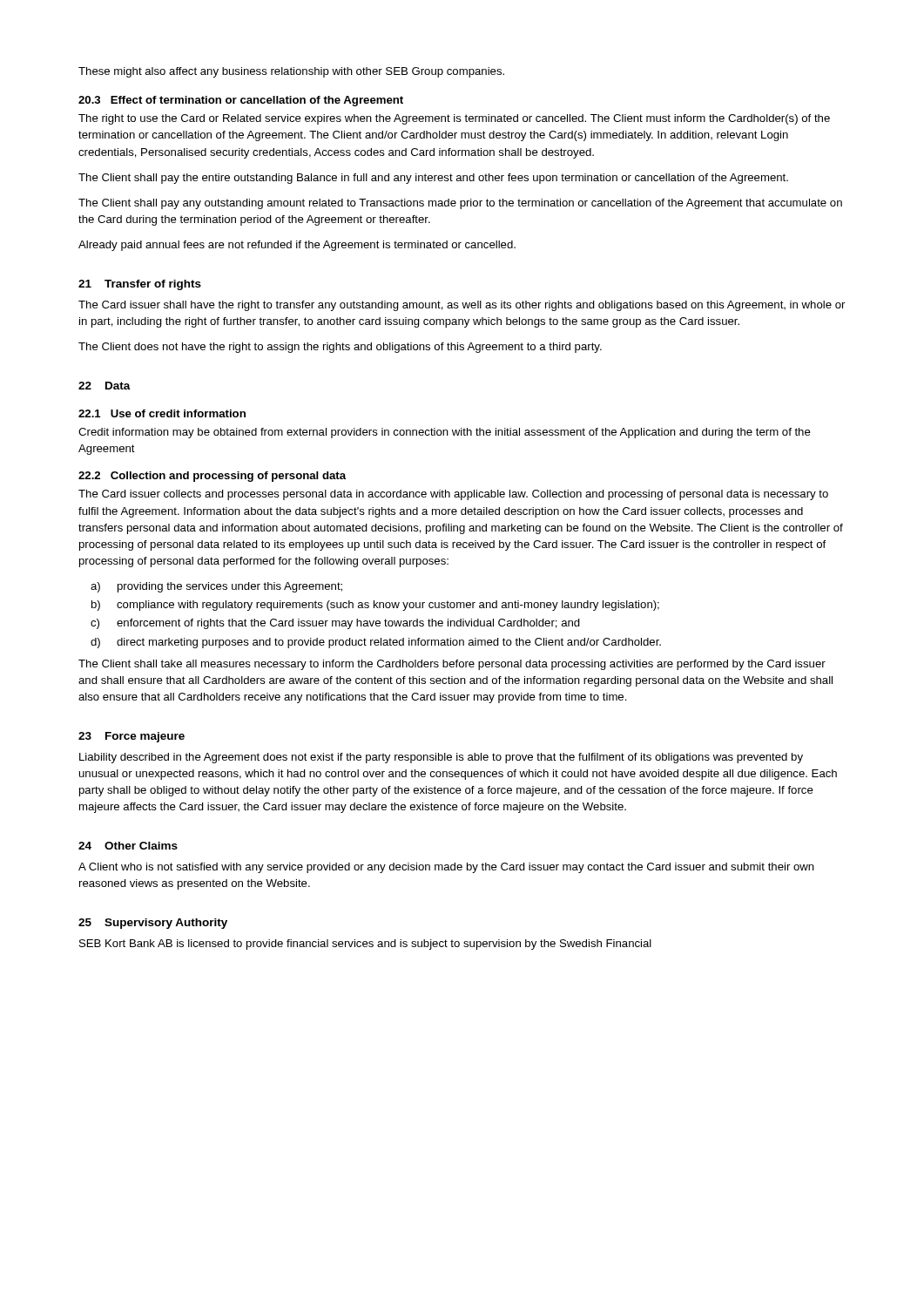Click on the text block starting "21 Transfer of"

pyautogui.click(x=140, y=284)
